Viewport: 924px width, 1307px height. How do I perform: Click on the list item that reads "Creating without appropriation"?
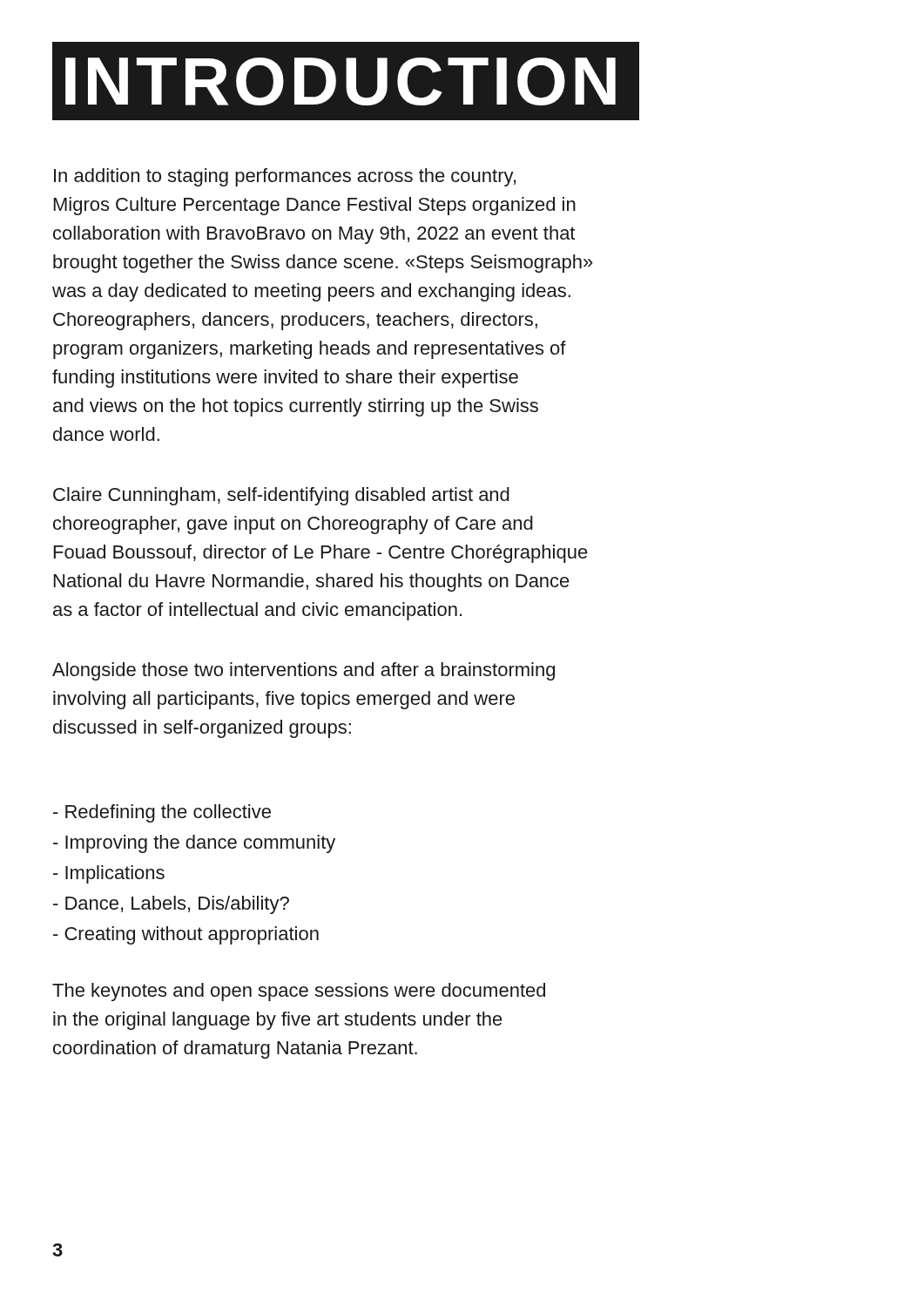[186, 934]
